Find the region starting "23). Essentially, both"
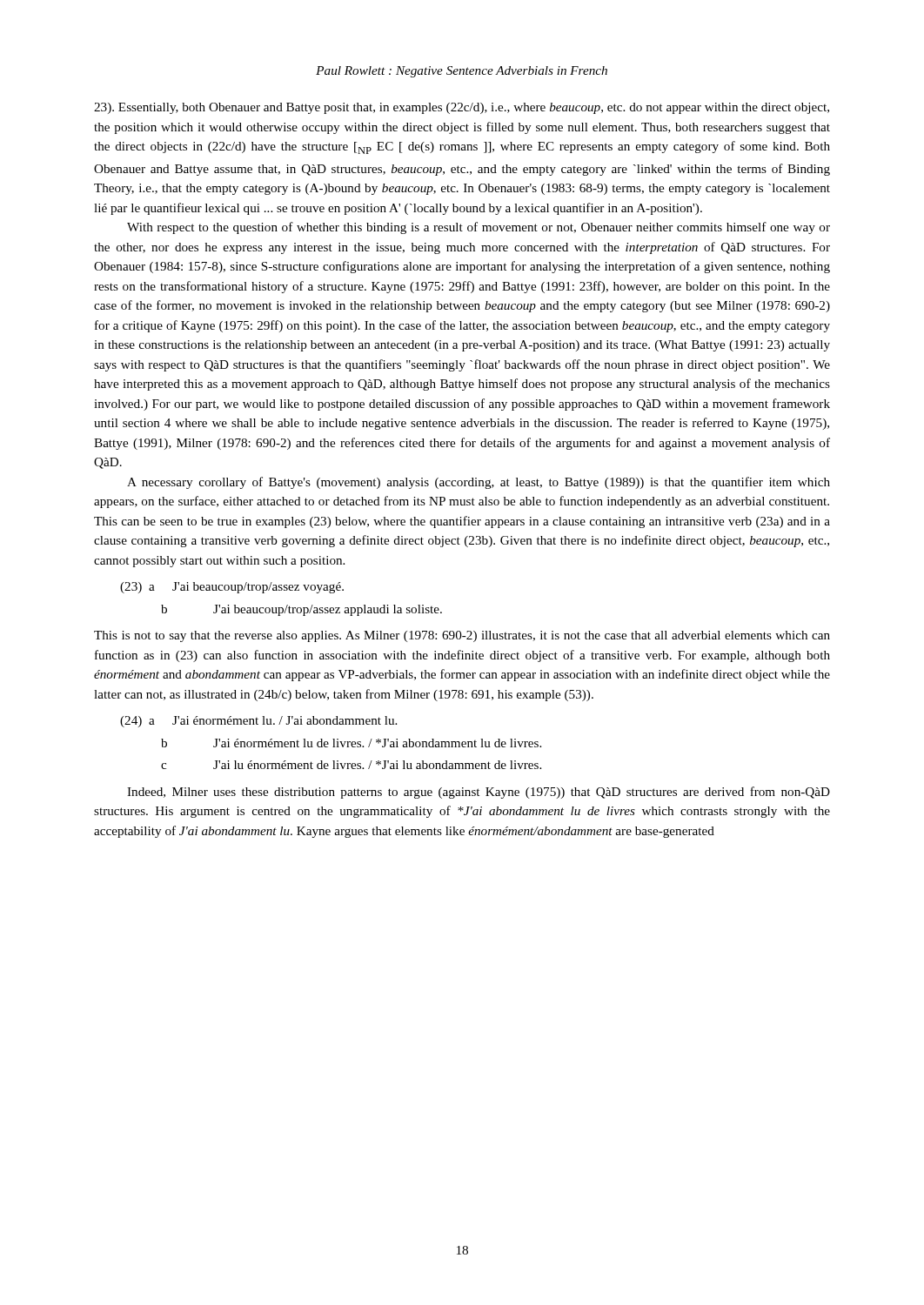 pyautogui.click(x=462, y=334)
